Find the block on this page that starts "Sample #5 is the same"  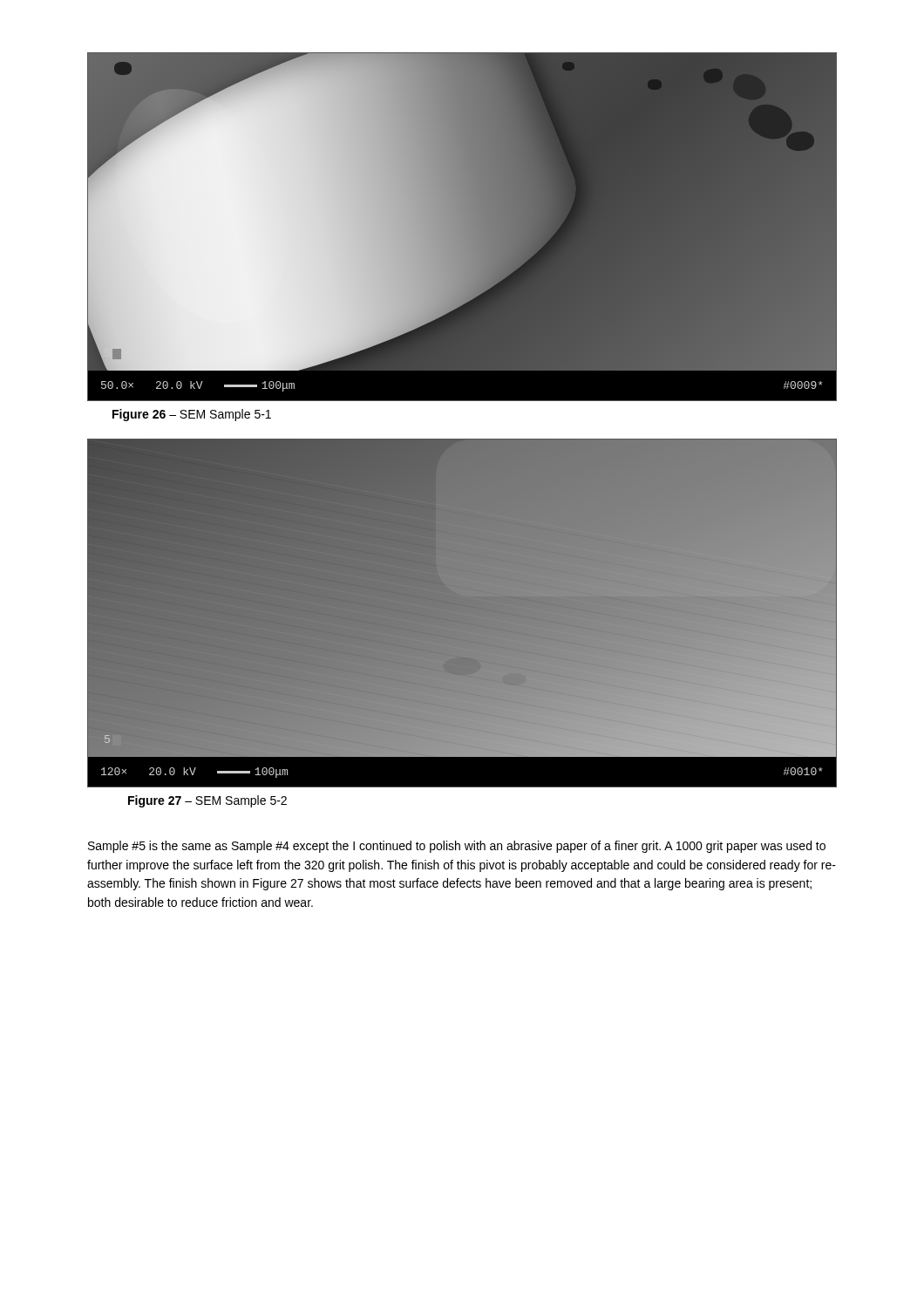461,874
